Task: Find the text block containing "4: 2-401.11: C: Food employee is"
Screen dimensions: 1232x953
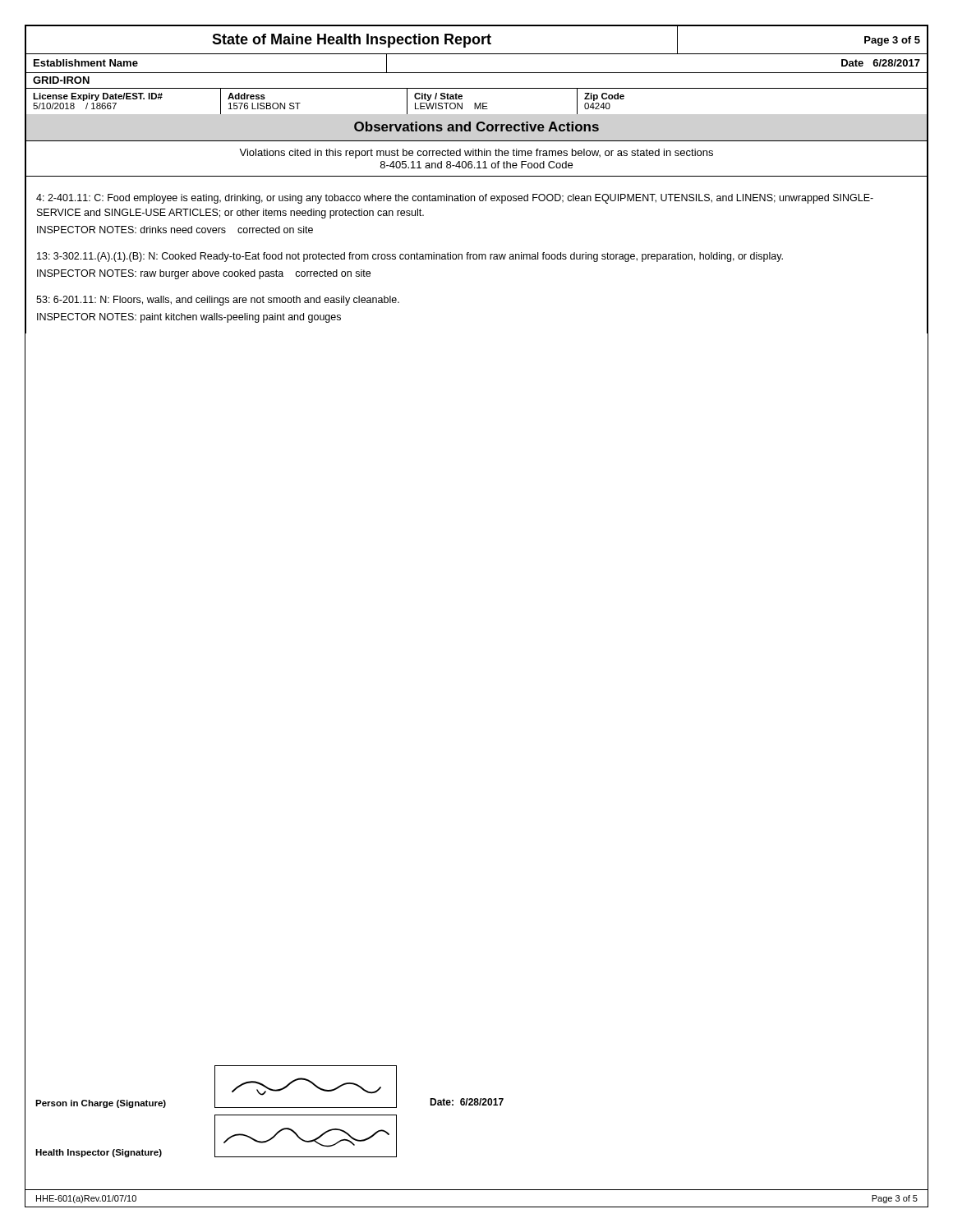Action: point(455,205)
